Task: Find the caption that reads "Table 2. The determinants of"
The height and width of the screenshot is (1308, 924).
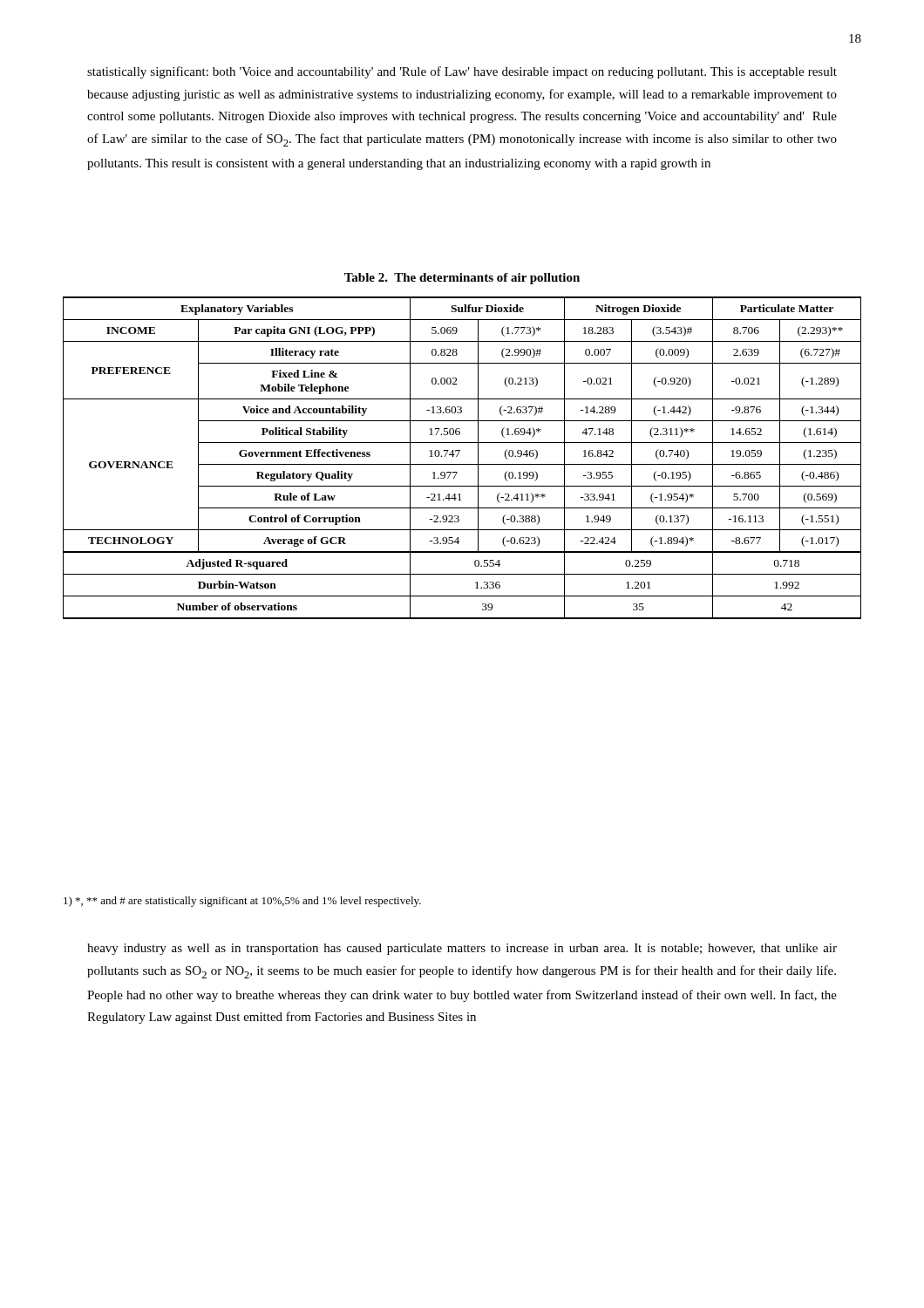Action: click(462, 277)
